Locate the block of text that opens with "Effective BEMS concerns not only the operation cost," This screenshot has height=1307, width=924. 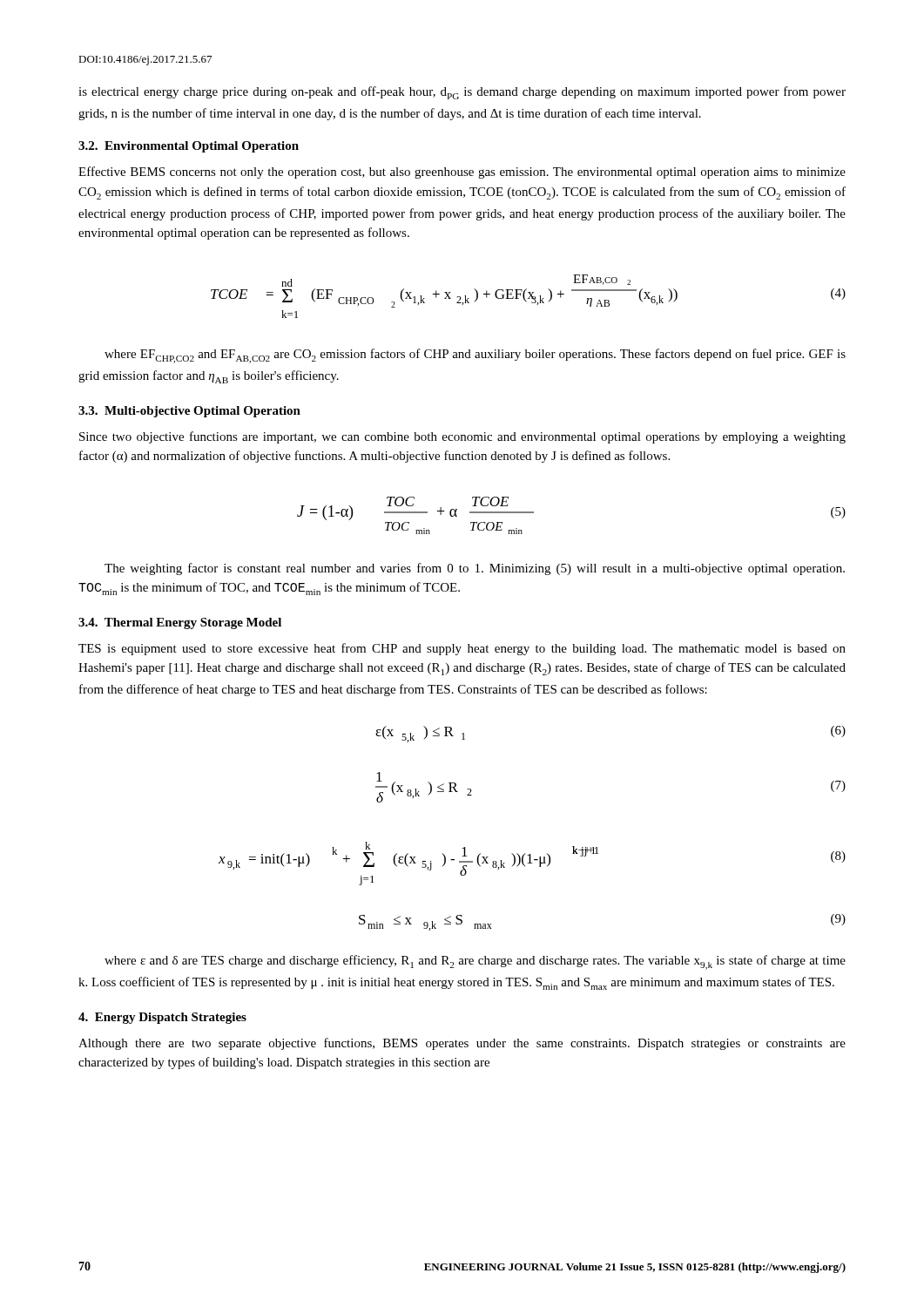click(462, 203)
